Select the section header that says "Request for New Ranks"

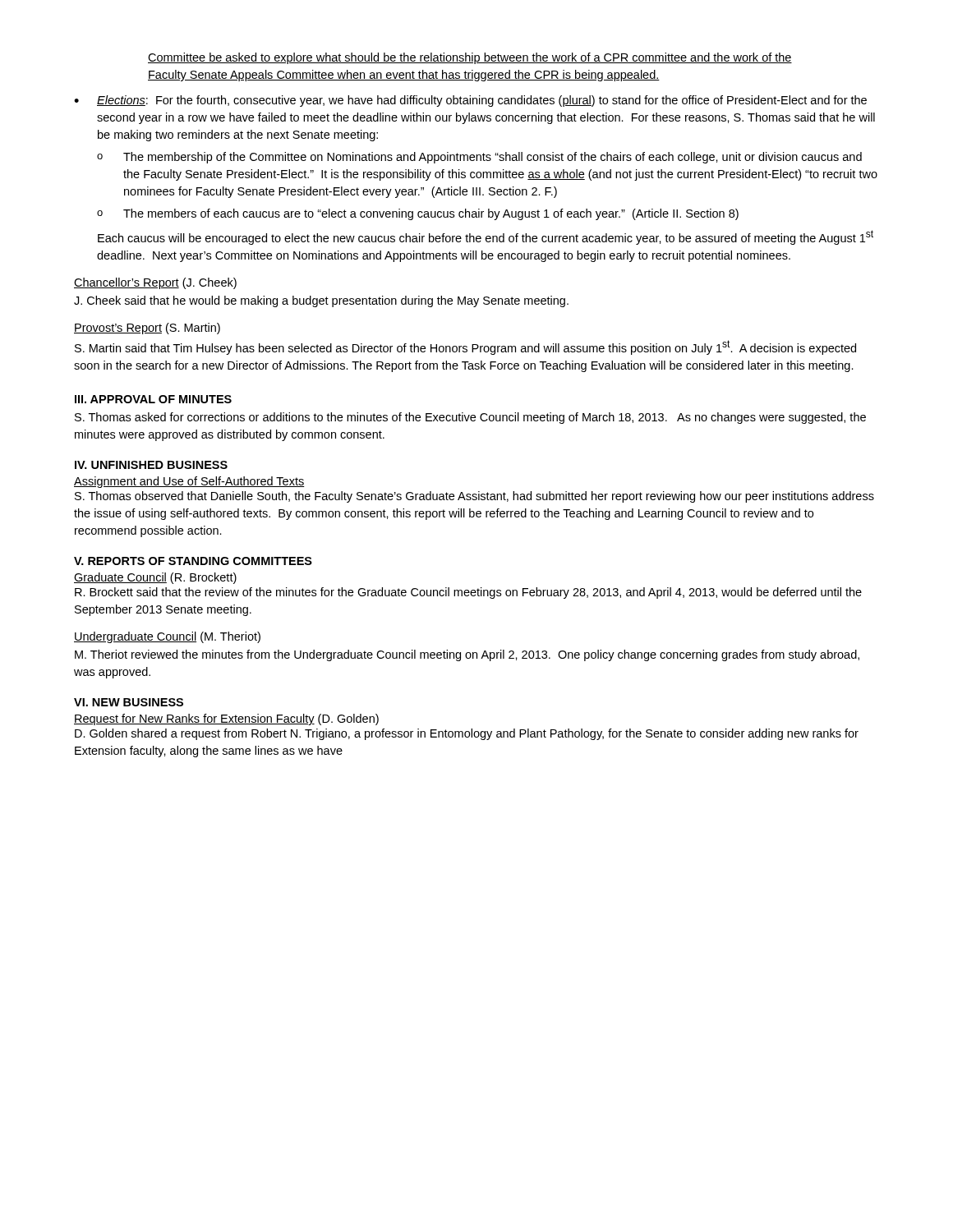click(x=227, y=719)
